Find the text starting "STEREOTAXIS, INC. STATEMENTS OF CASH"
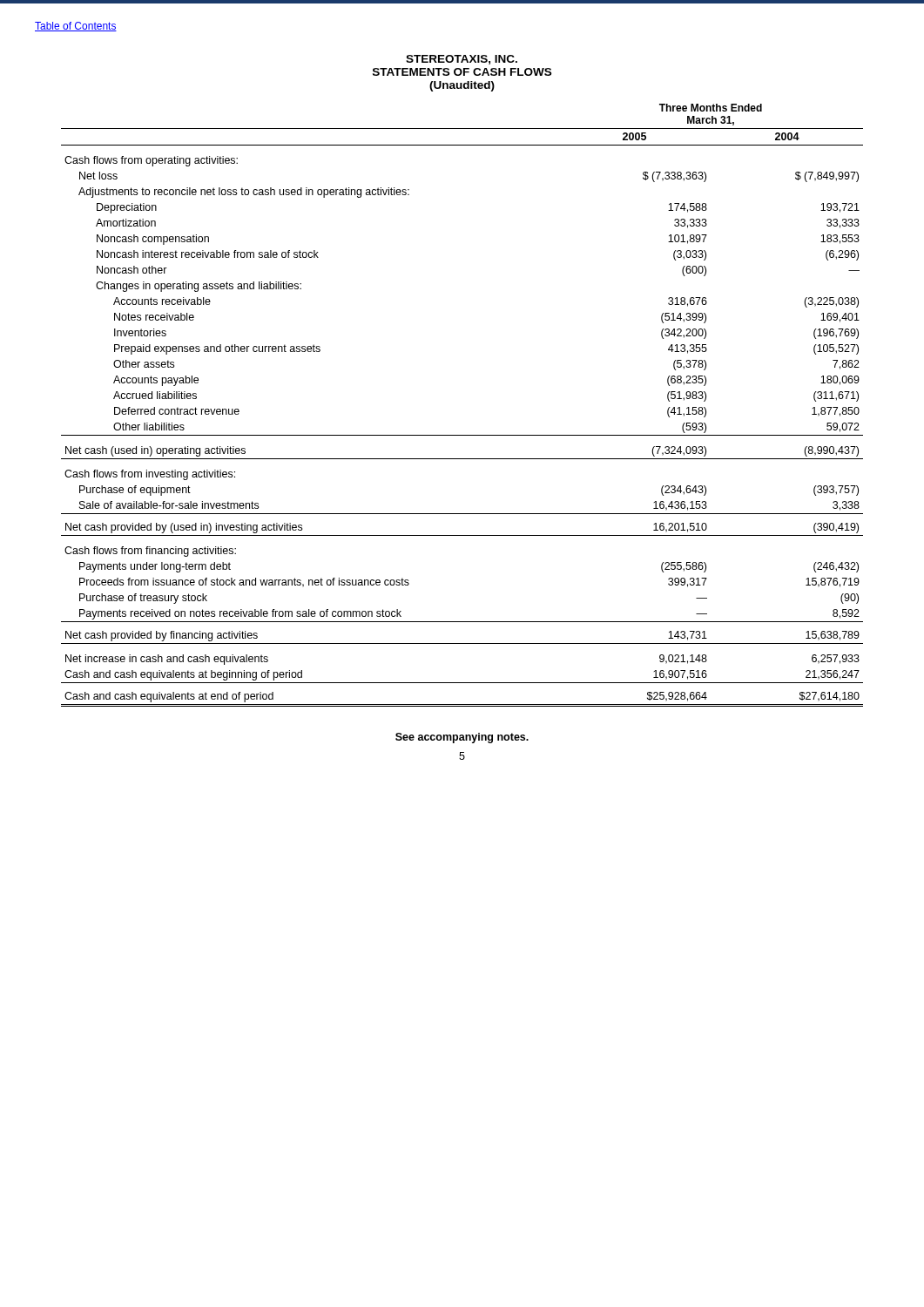924x1307 pixels. coord(462,72)
